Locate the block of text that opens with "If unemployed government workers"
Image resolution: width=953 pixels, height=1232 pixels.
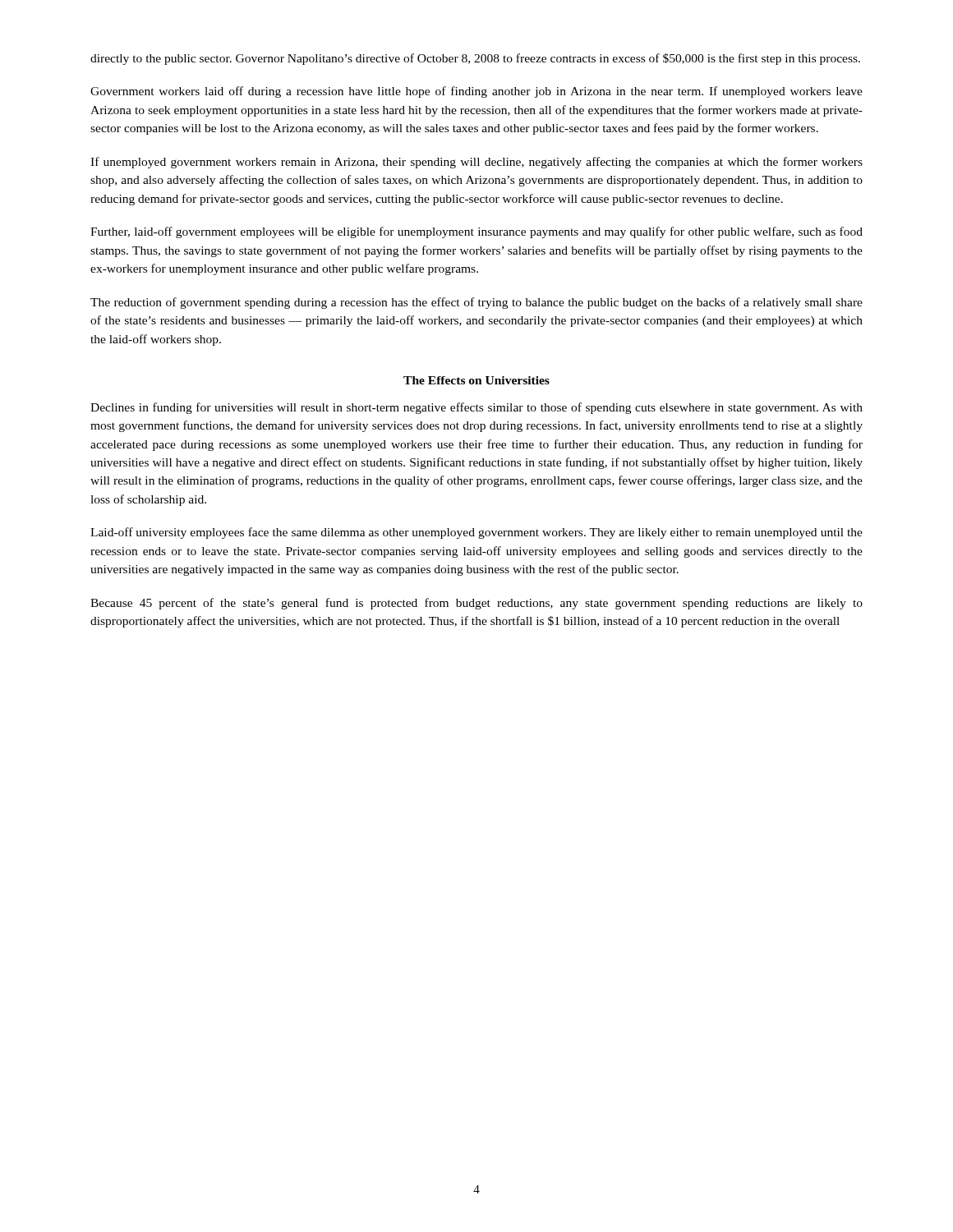(476, 180)
